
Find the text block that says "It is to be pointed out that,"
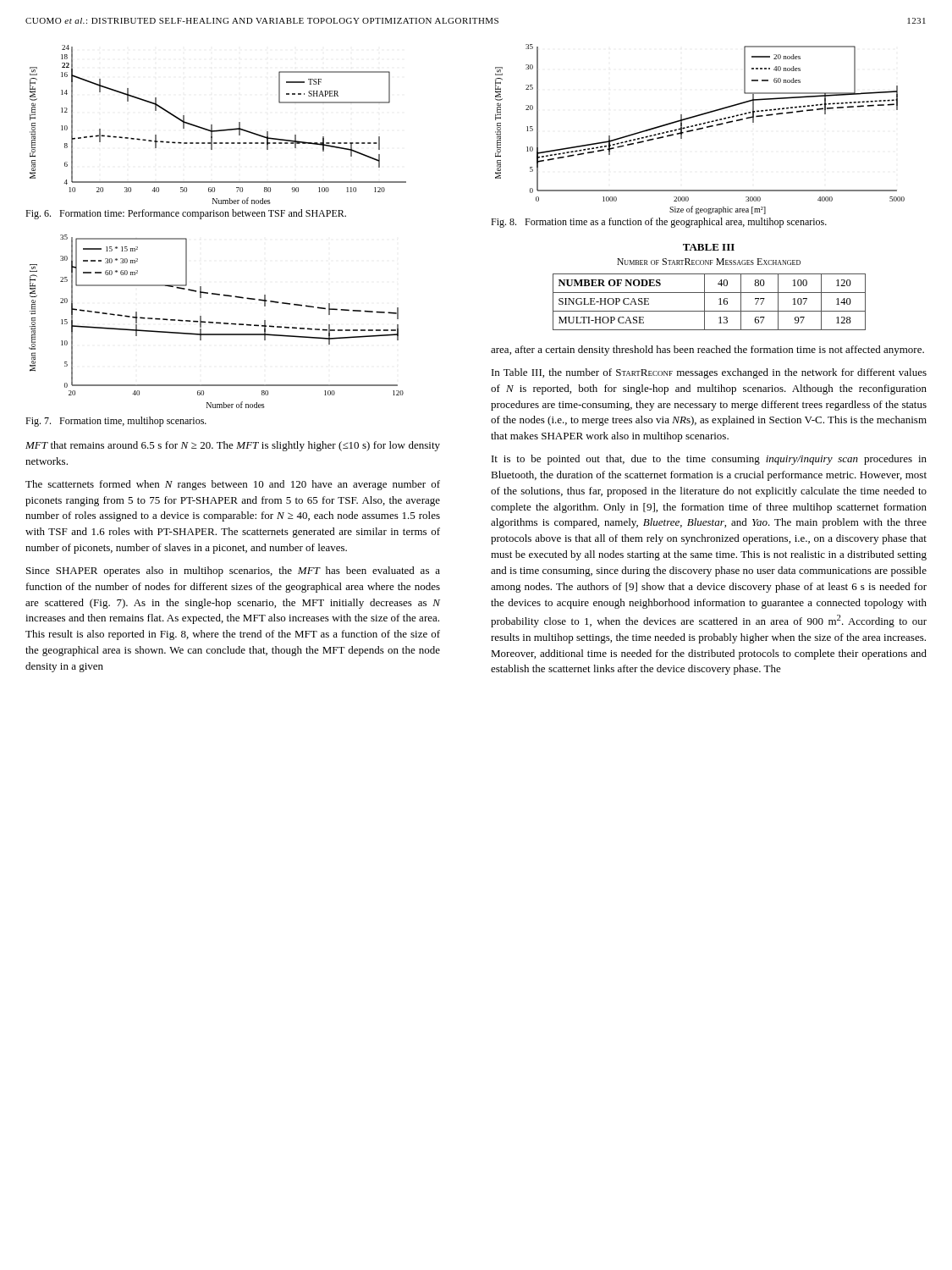tap(709, 564)
